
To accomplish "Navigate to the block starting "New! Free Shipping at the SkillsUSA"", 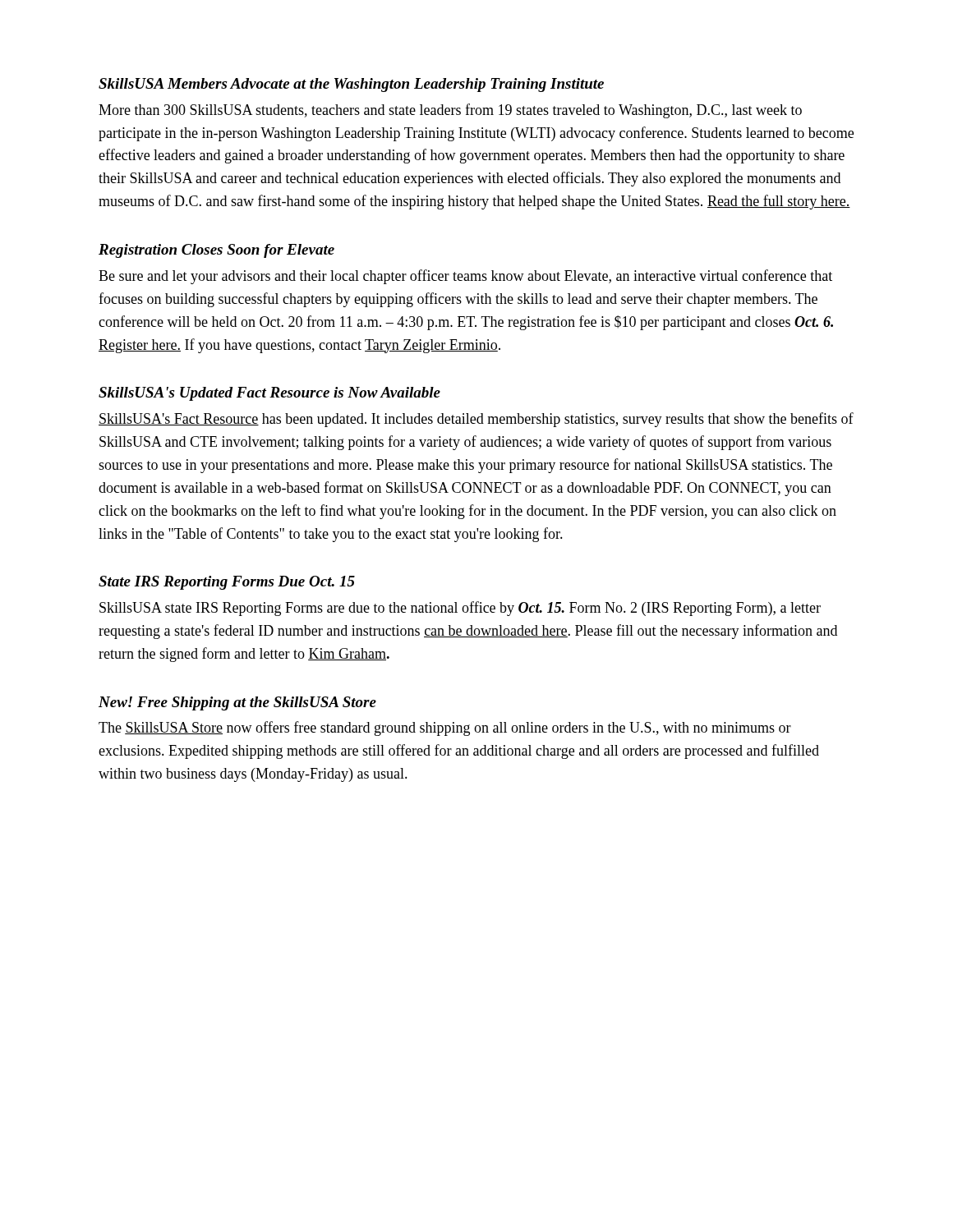I will click(x=237, y=702).
